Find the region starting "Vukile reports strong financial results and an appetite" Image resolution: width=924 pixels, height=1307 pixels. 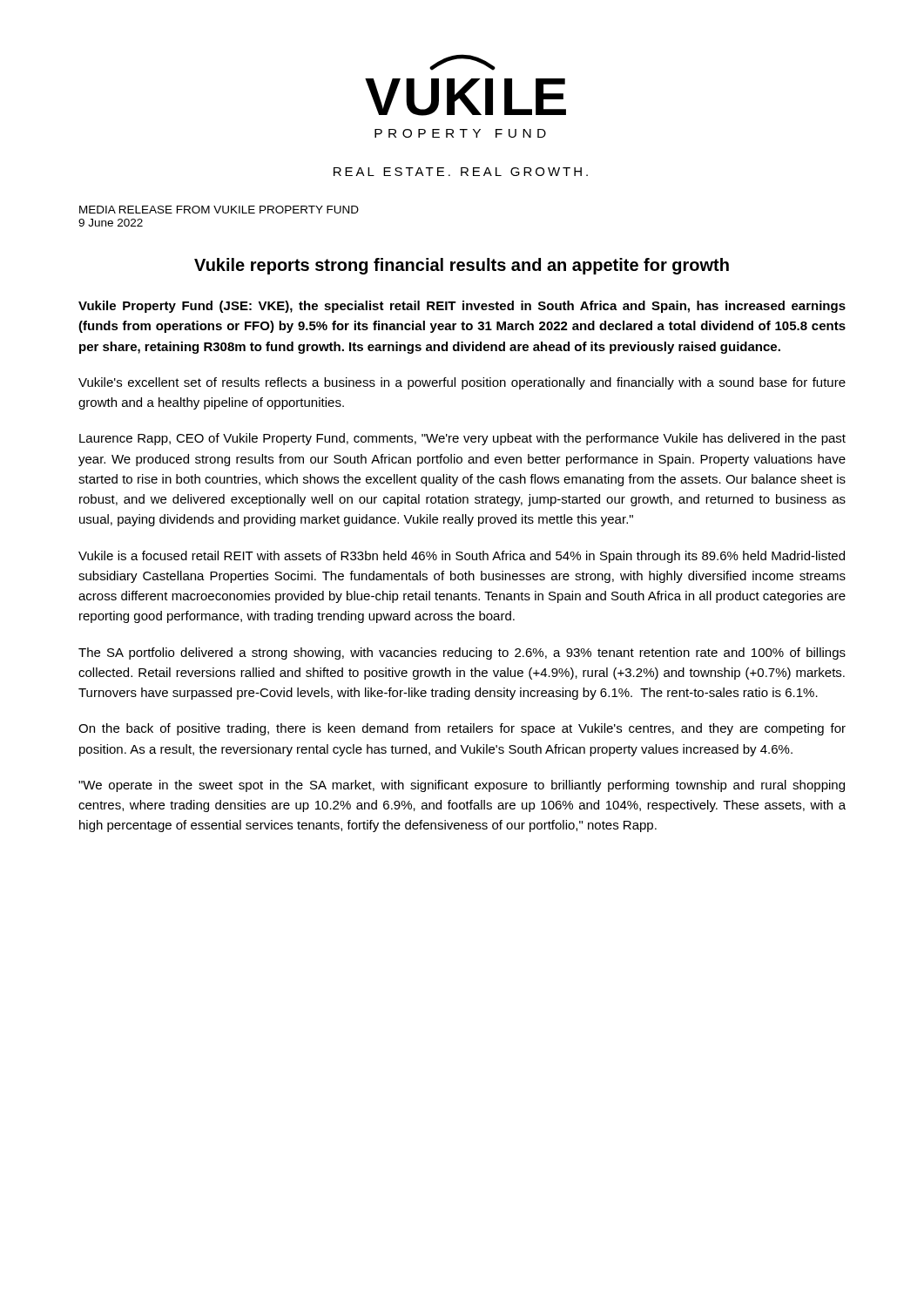tap(462, 265)
